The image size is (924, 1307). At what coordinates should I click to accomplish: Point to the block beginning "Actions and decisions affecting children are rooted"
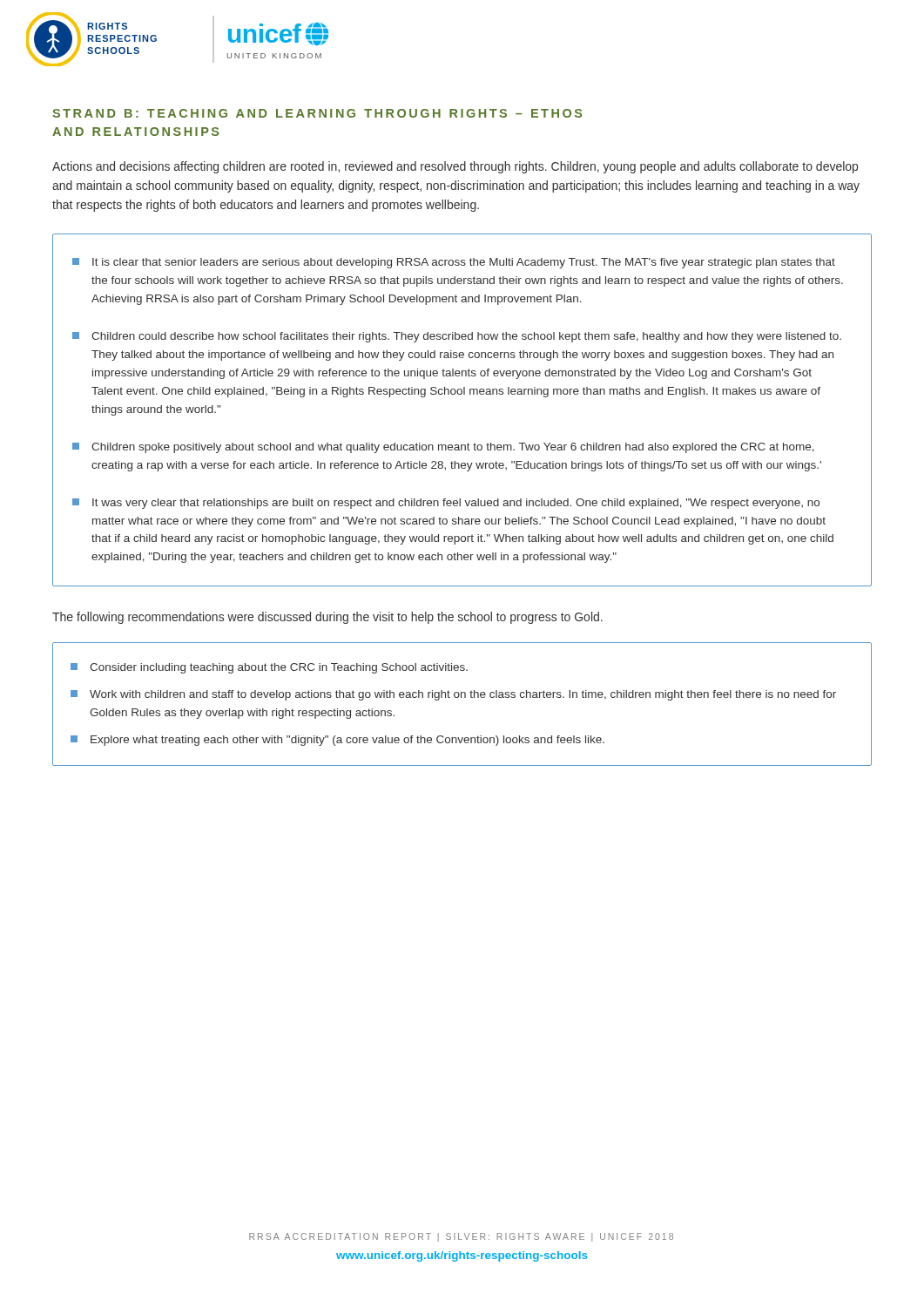pyautogui.click(x=456, y=186)
